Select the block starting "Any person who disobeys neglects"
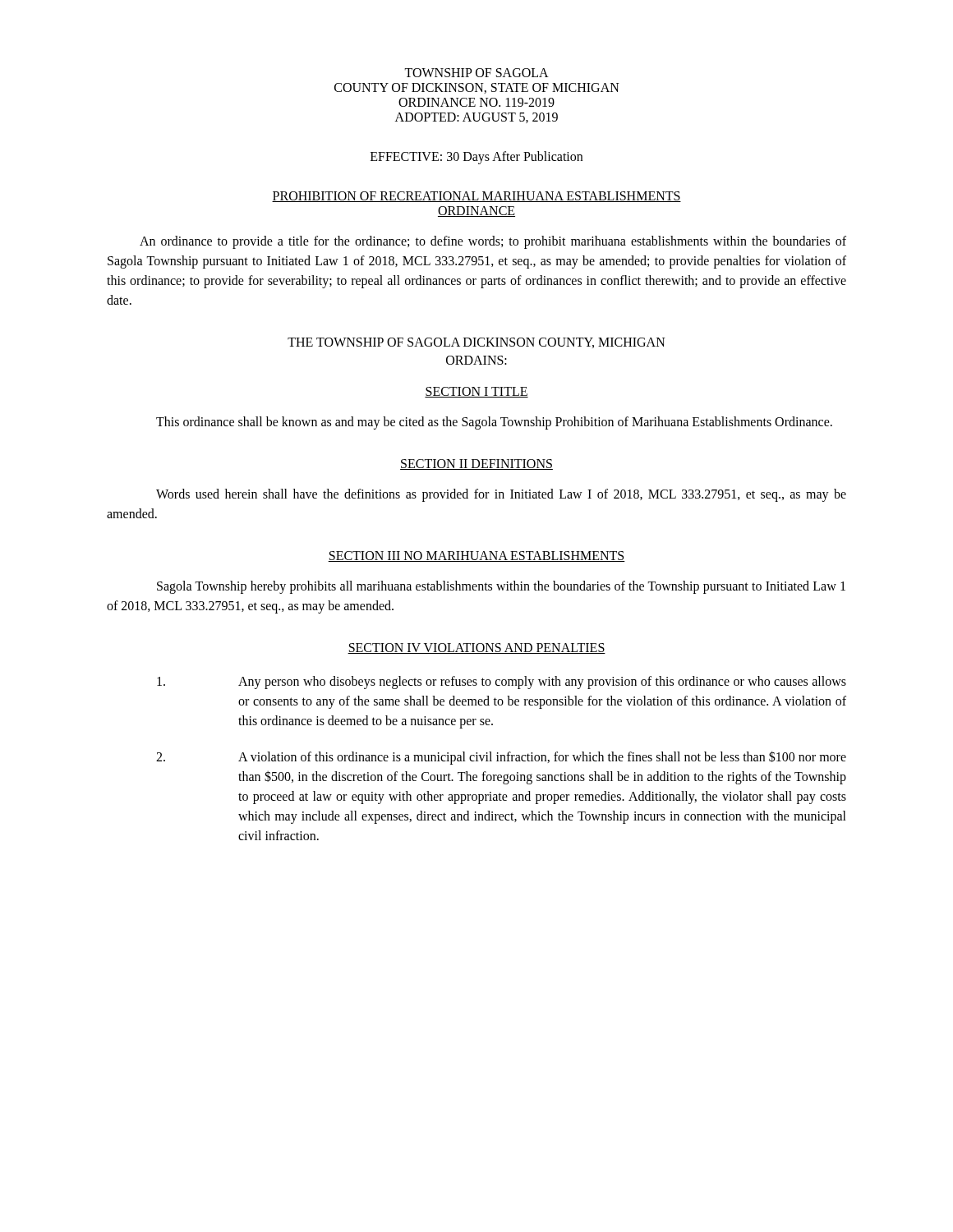Image resolution: width=953 pixels, height=1232 pixels. (476, 701)
